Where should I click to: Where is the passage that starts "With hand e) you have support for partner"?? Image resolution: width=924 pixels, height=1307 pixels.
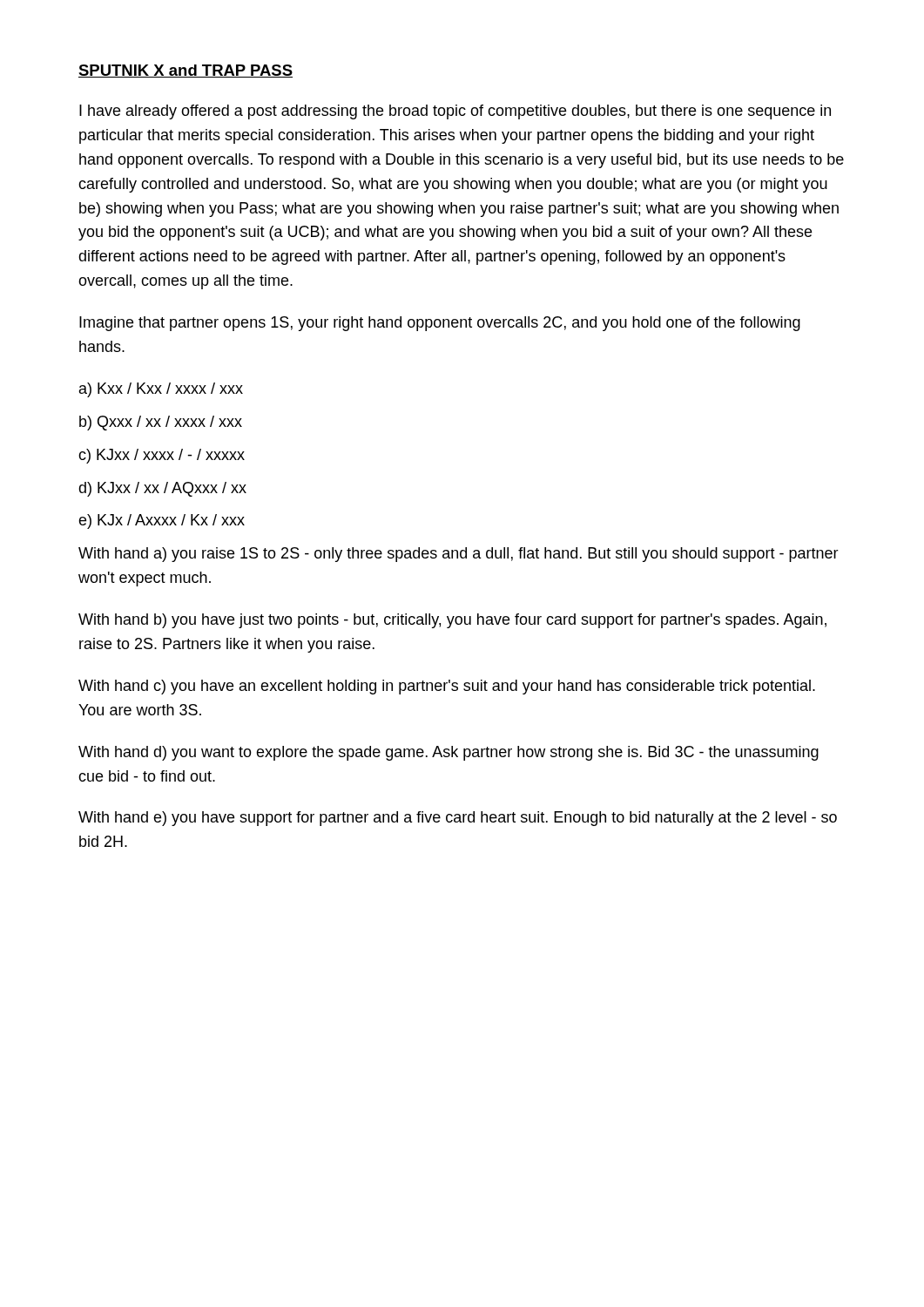point(458,830)
